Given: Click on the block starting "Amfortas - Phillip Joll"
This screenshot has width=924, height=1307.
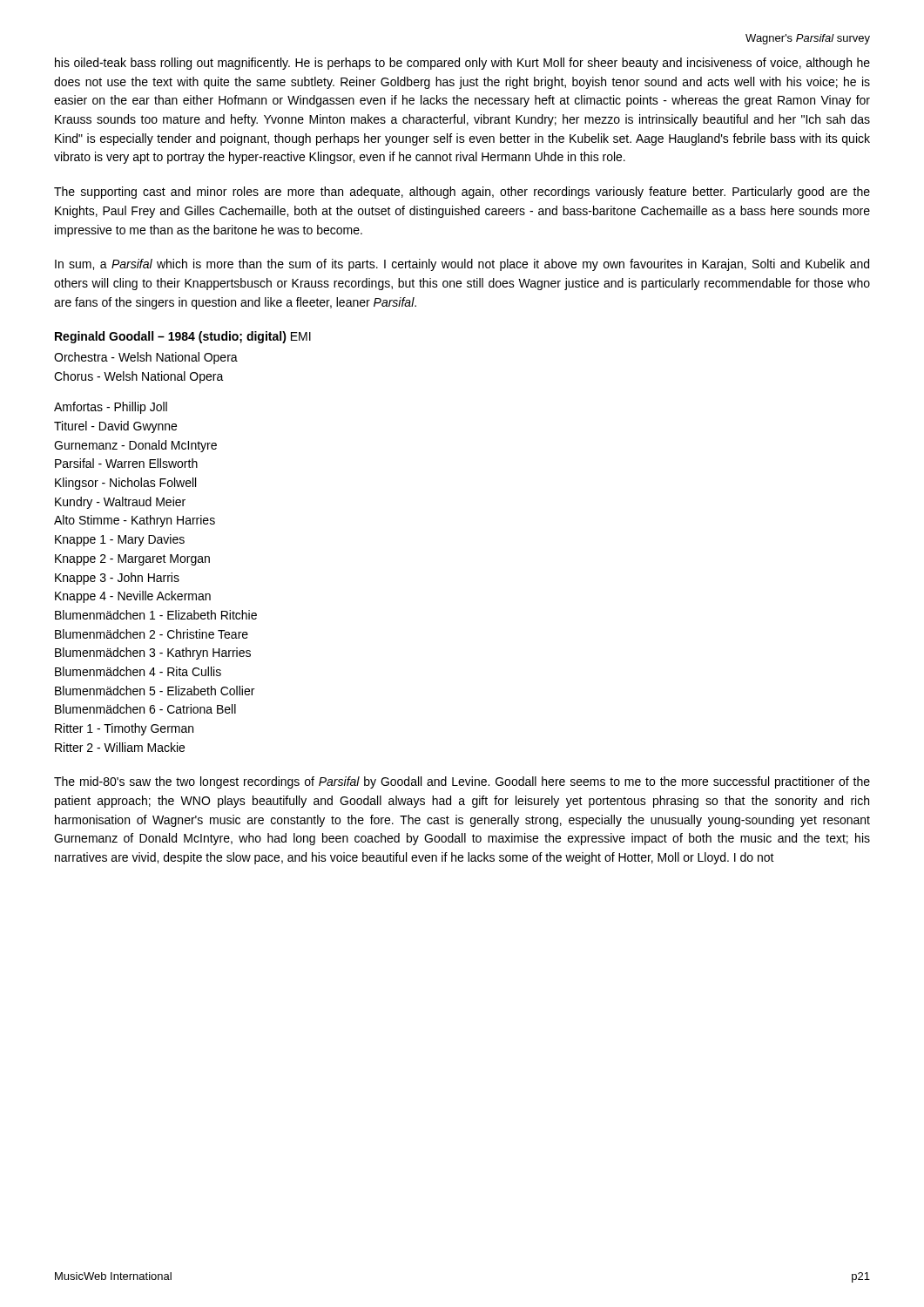Looking at the screenshot, I should coord(111,407).
